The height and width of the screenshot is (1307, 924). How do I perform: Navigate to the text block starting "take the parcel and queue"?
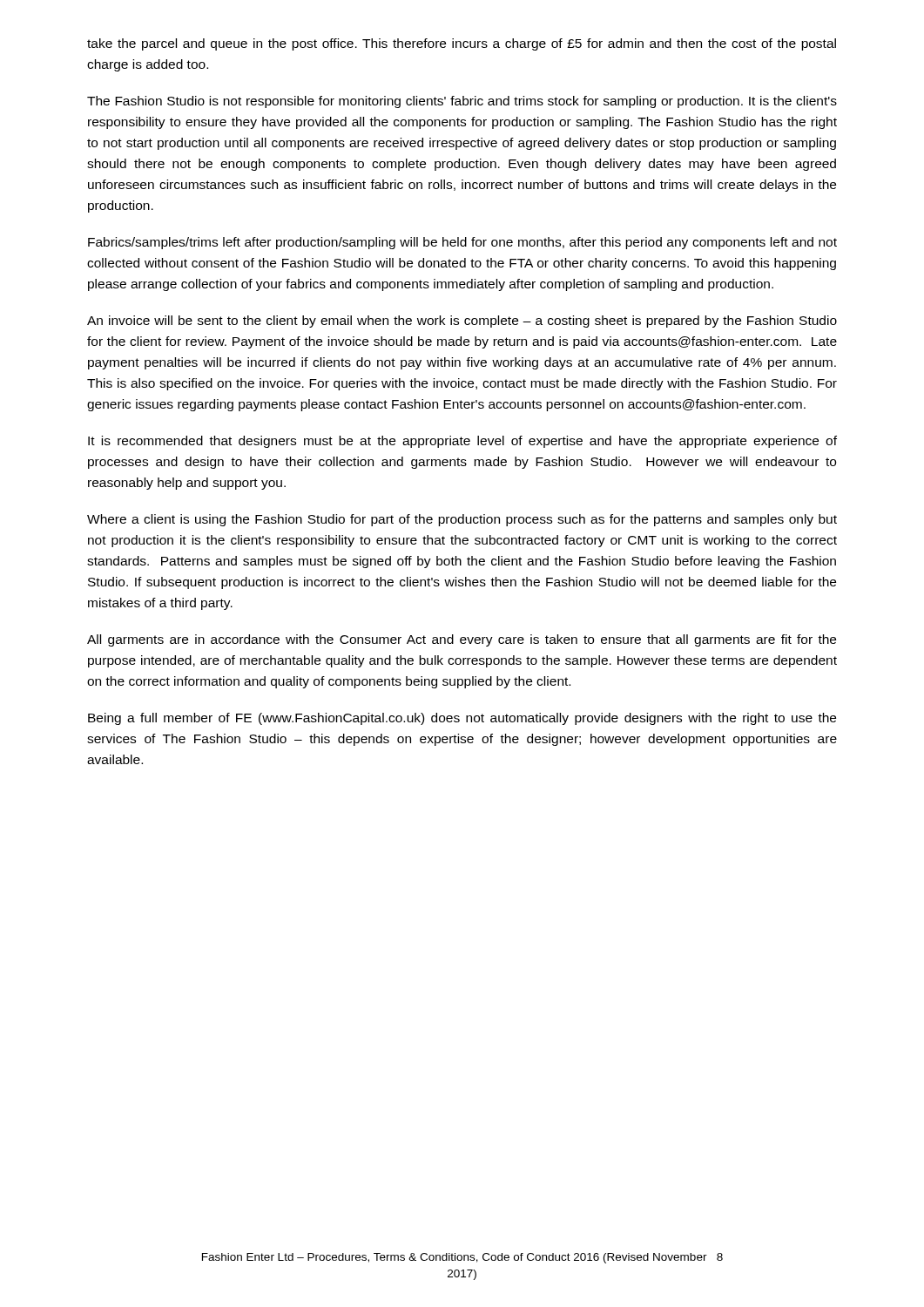(462, 54)
